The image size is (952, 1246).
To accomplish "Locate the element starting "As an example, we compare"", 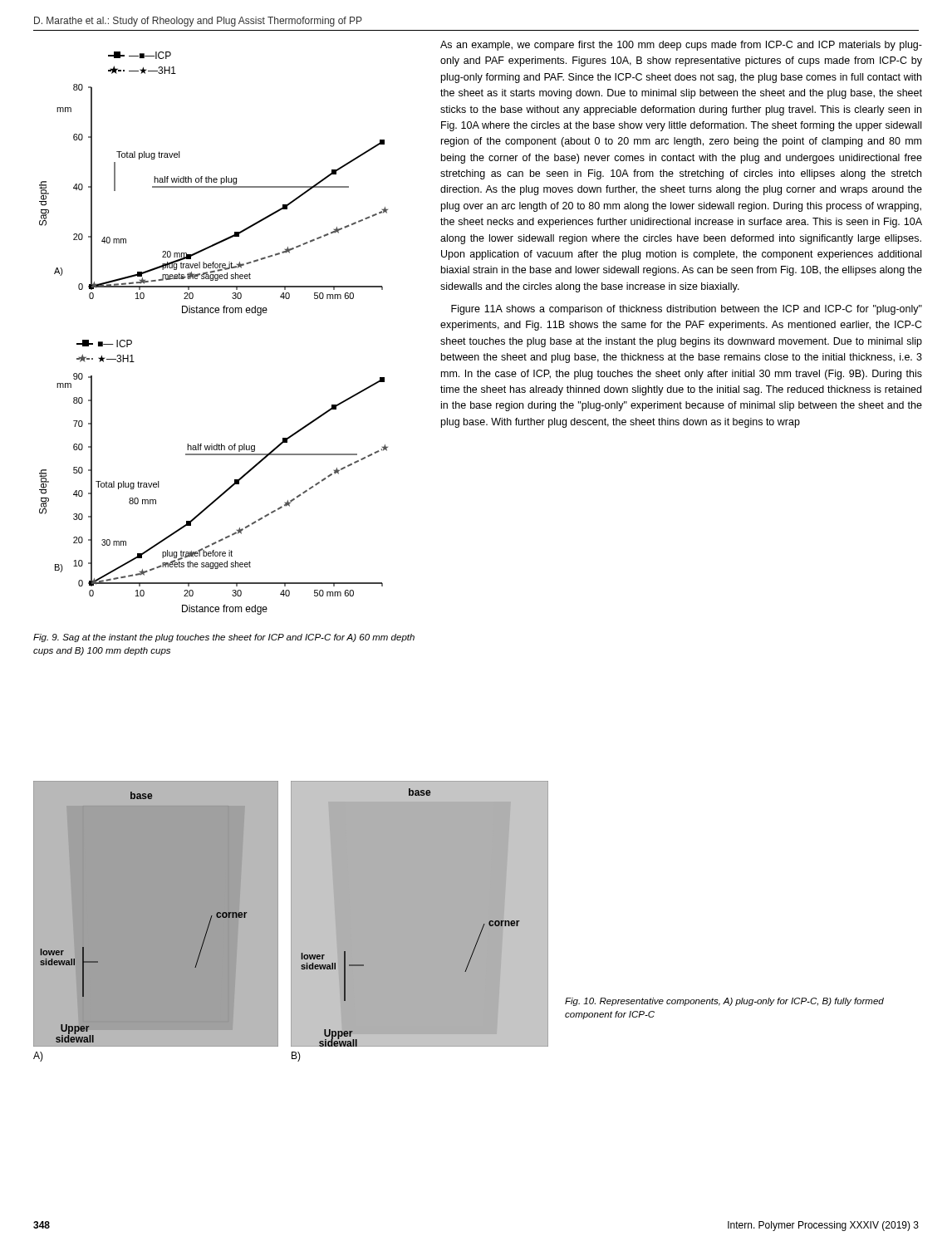I will pos(681,234).
